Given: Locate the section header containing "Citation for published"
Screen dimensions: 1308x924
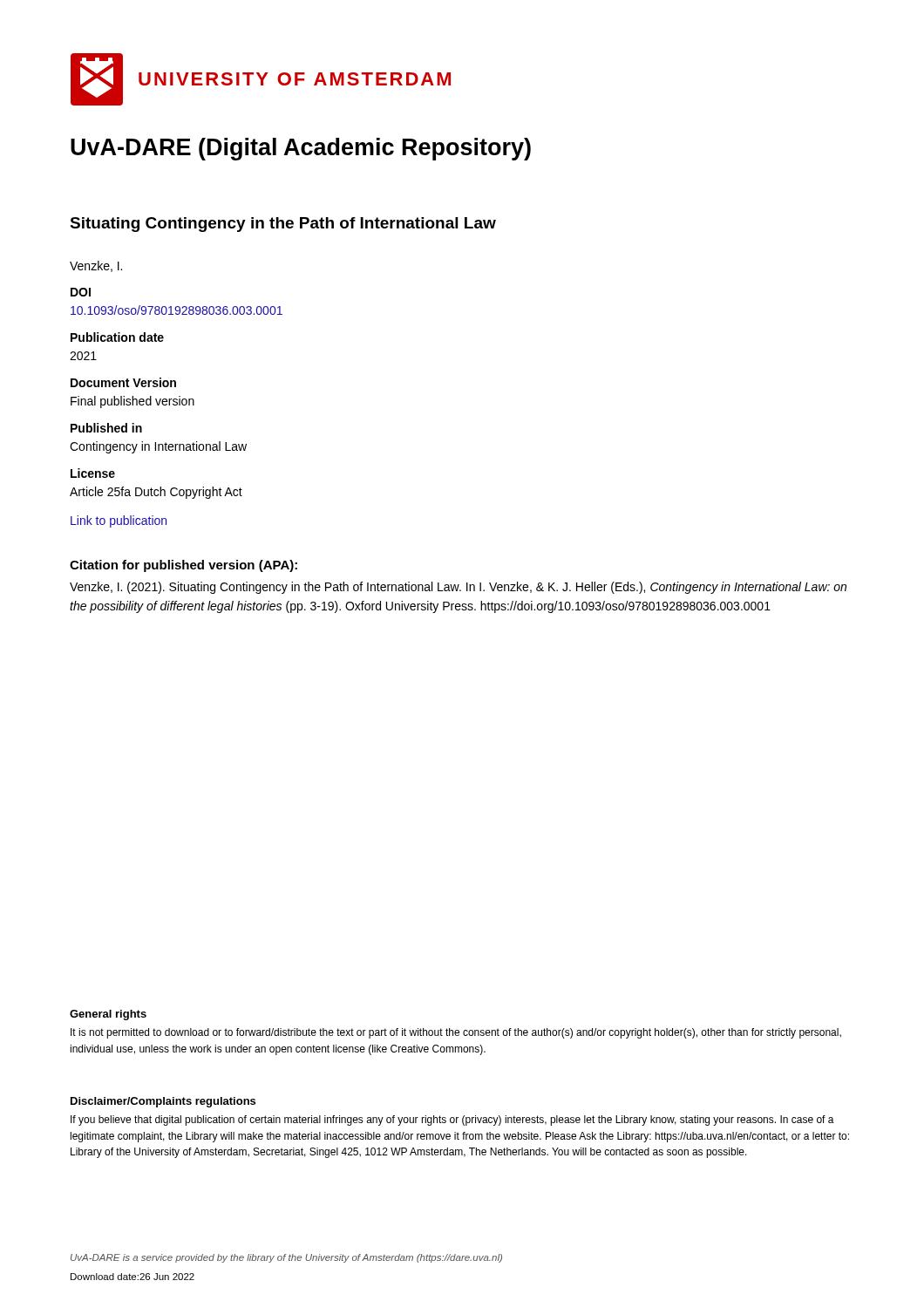Looking at the screenshot, I should tap(184, 565).
